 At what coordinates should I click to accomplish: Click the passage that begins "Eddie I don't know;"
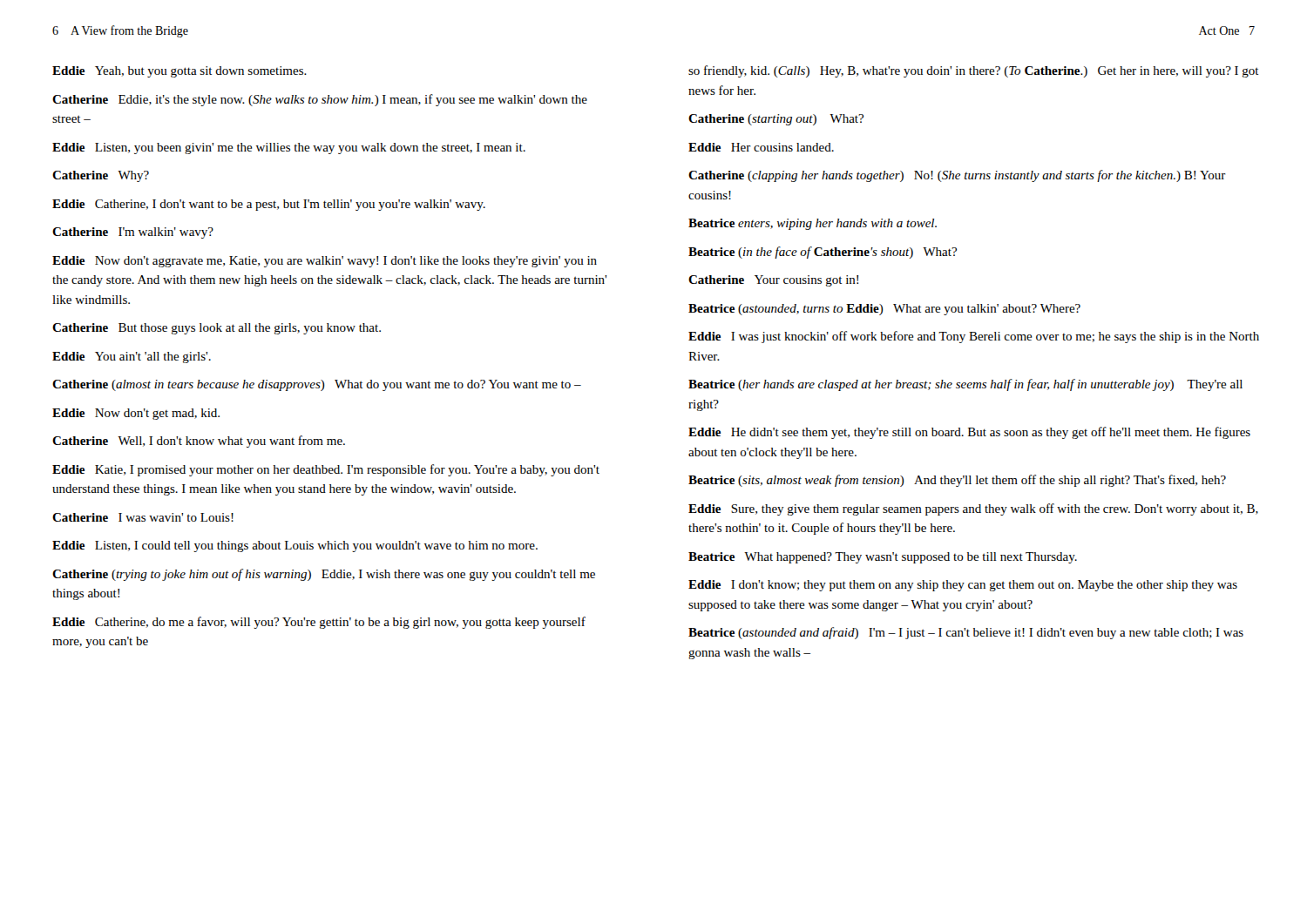tap(976, 594)
